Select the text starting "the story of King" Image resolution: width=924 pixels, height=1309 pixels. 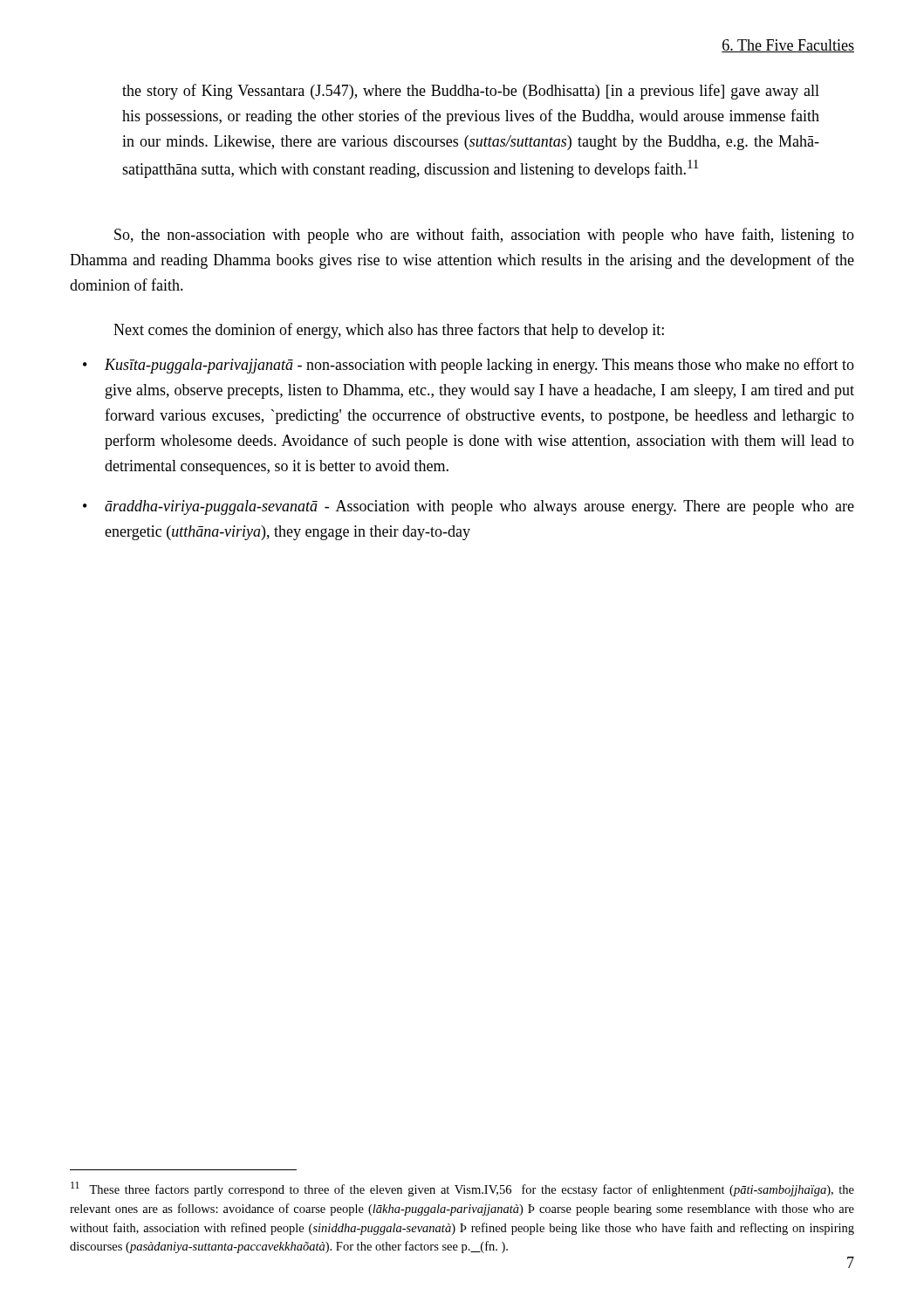(x=471, y=130)
